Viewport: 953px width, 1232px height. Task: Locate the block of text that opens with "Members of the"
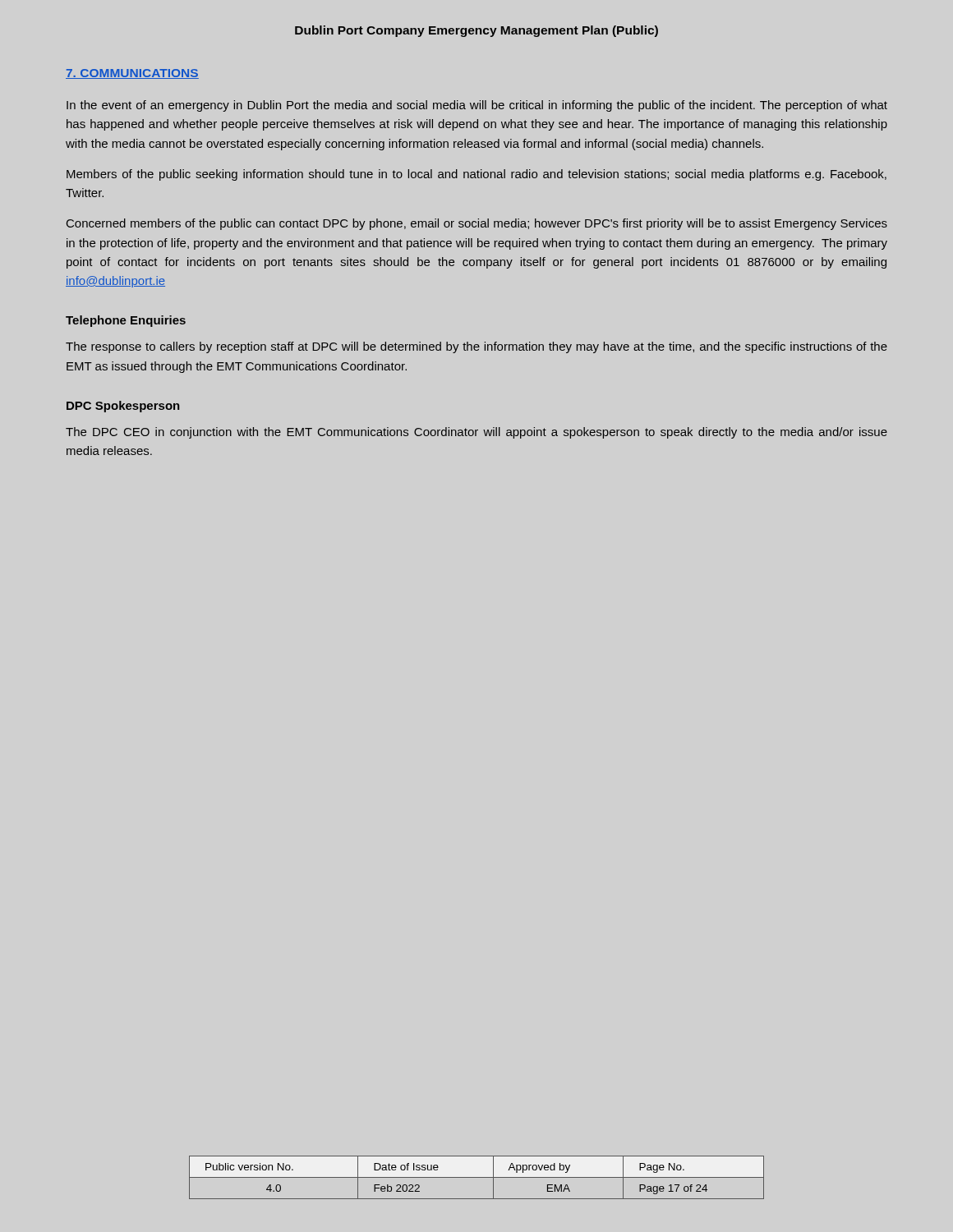tap(476, 183)
